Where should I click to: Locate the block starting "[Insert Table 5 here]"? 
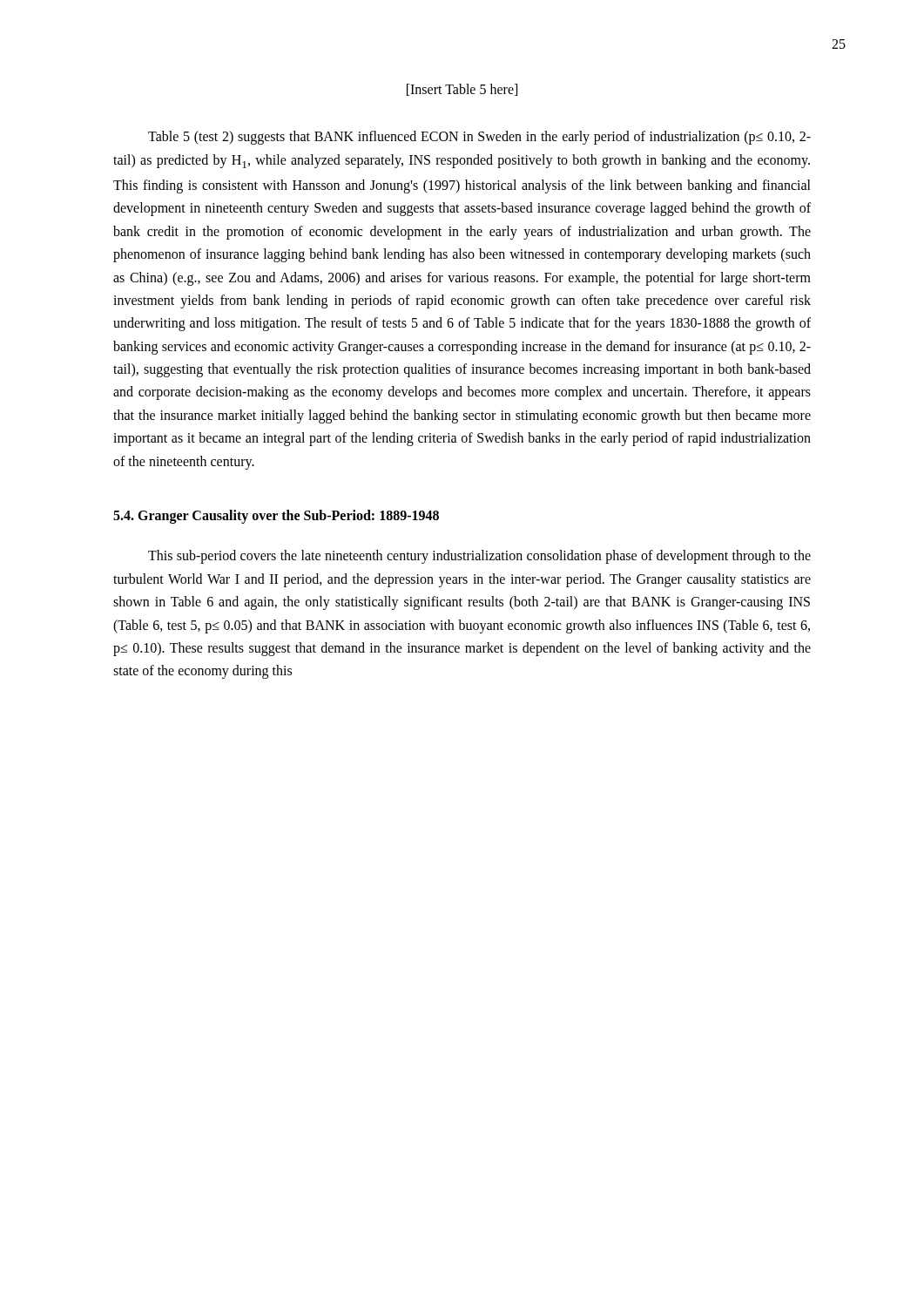click(462, 89)
